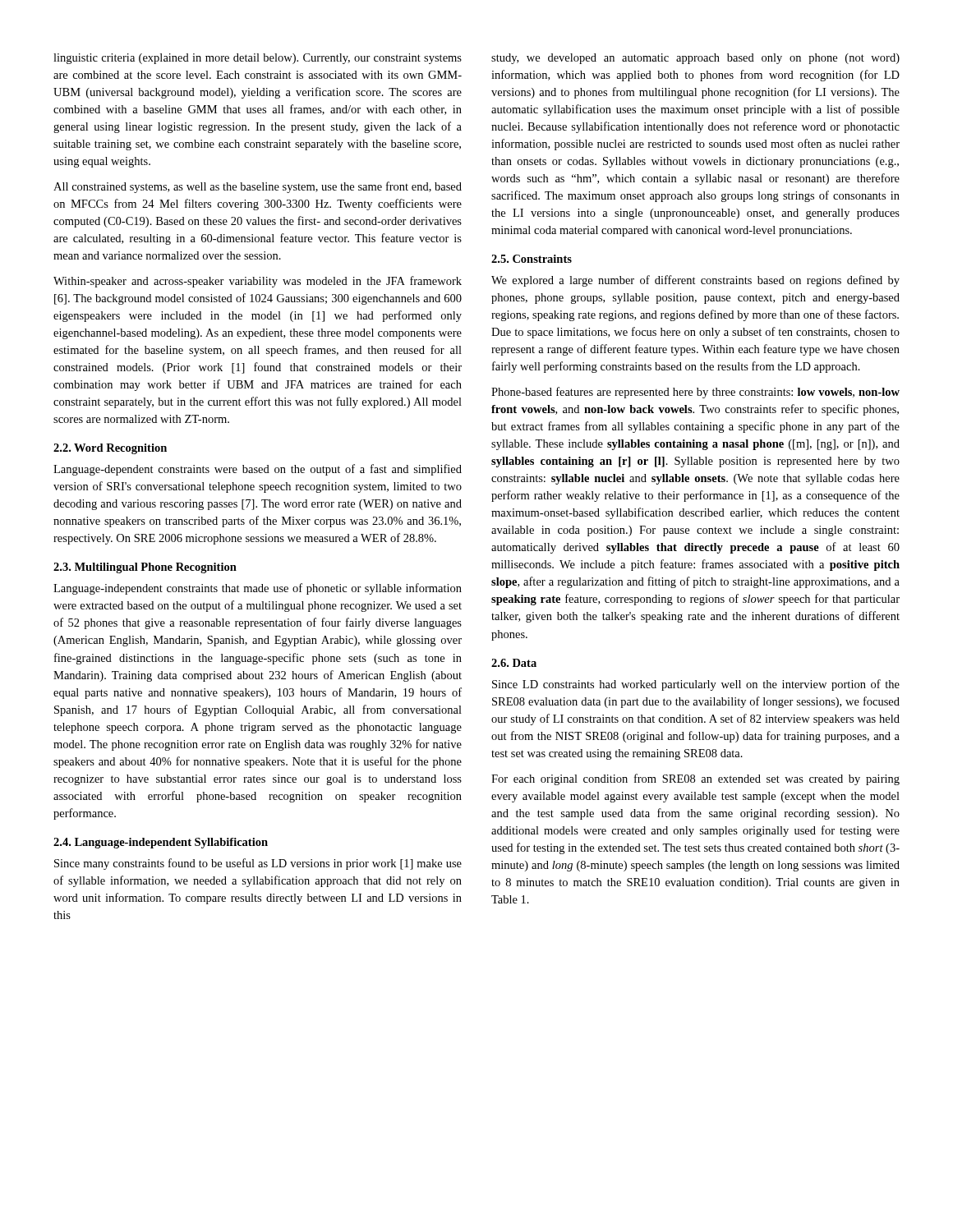Find the section header containing "2.3. Multilingual Phone Recognition"
Screen dimensions: 1232x953
tap(145, 568)
